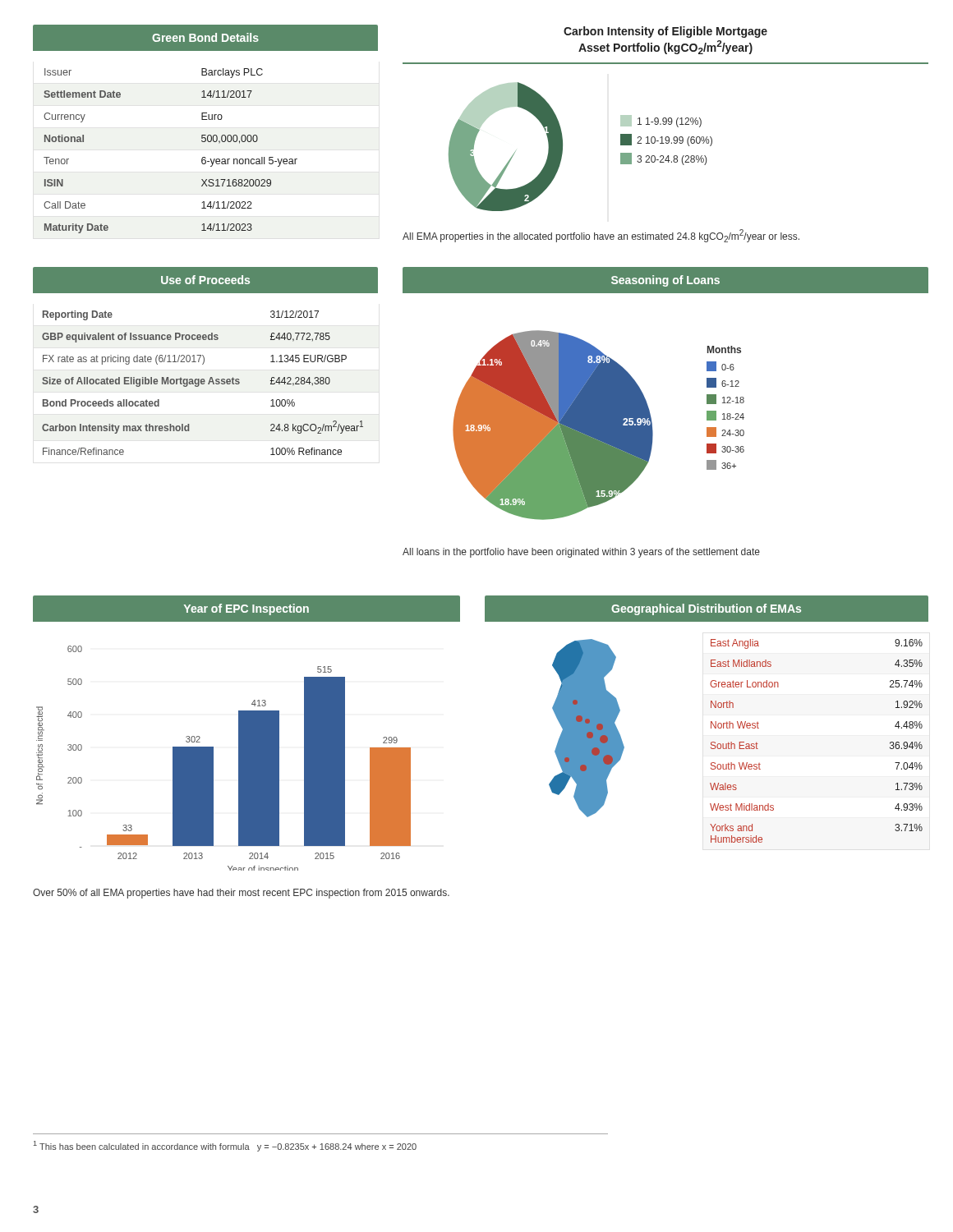Select the text starting "Geographical Distribution of EMAs"
The width and height of the screenshot is (953, 1232).
click(707, 609)
